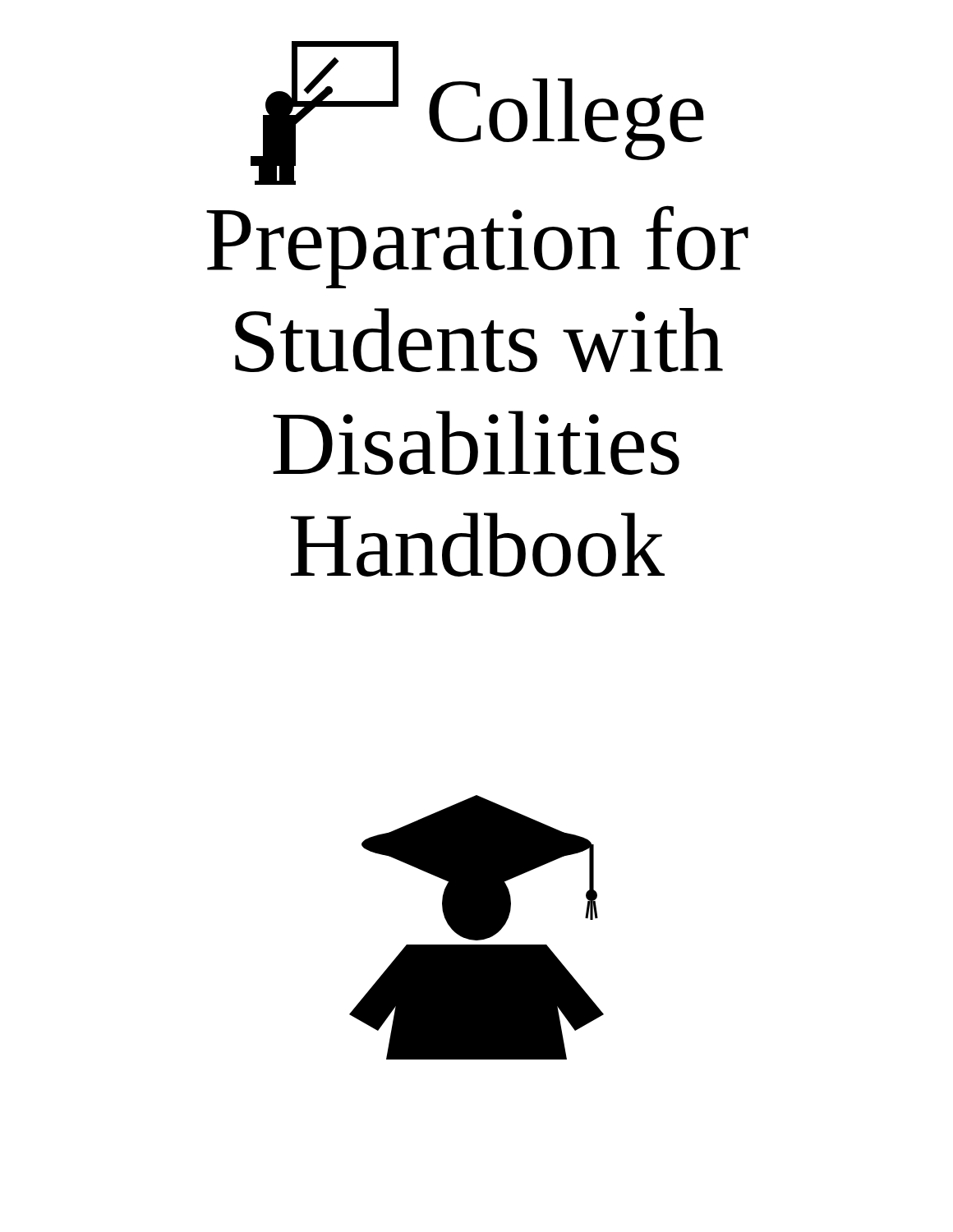Screen dimensions: 1232x953
Task: Locate the title
Action: coord(476,315)
